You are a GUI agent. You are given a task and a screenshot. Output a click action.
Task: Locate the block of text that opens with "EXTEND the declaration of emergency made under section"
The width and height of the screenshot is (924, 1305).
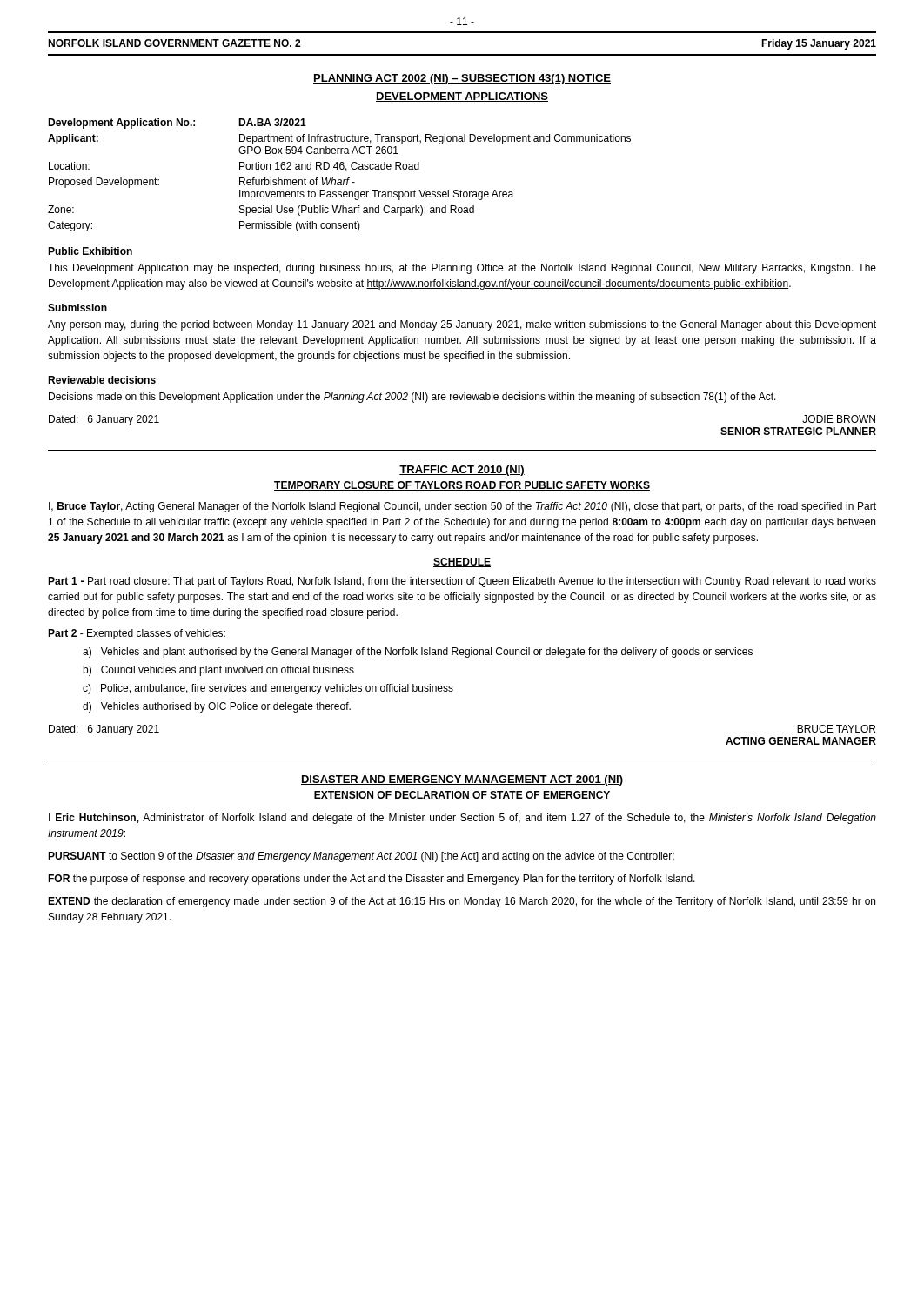(x=462, y=909)
